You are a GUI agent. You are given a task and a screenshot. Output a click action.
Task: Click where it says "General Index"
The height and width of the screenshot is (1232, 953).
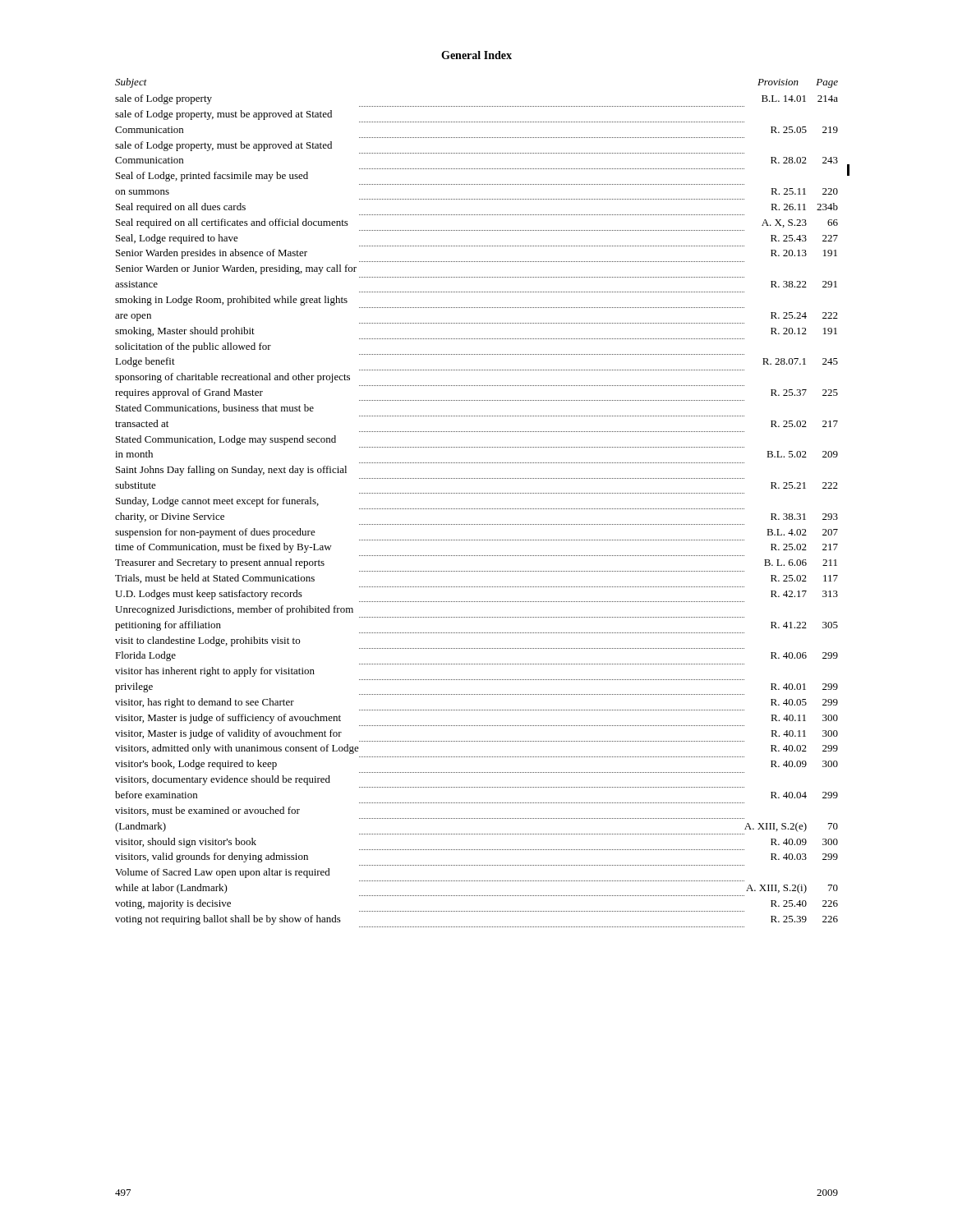pyautogui.click(x=476, y=55)
